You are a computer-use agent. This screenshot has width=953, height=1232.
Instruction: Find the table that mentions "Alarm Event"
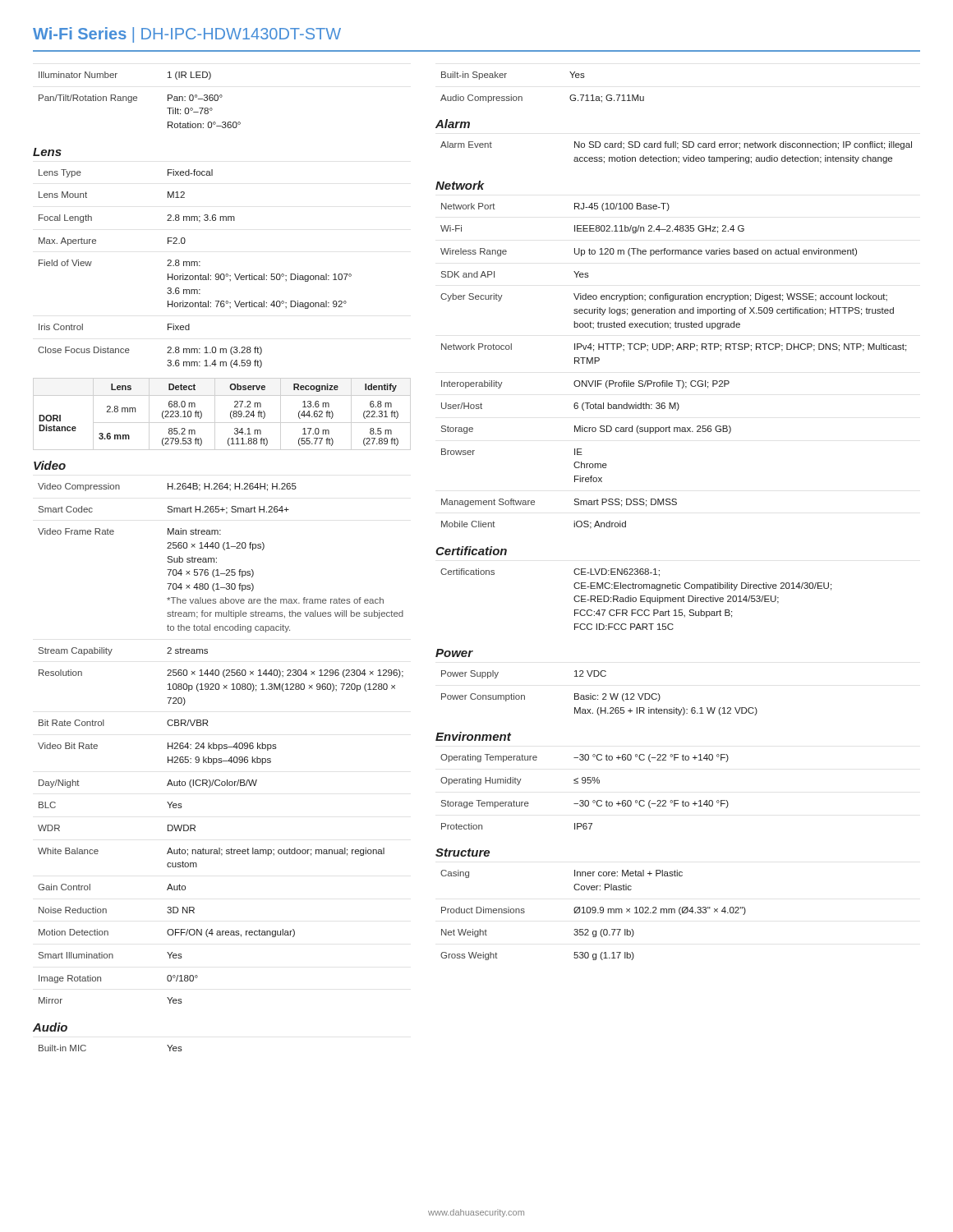pos(678,152)
